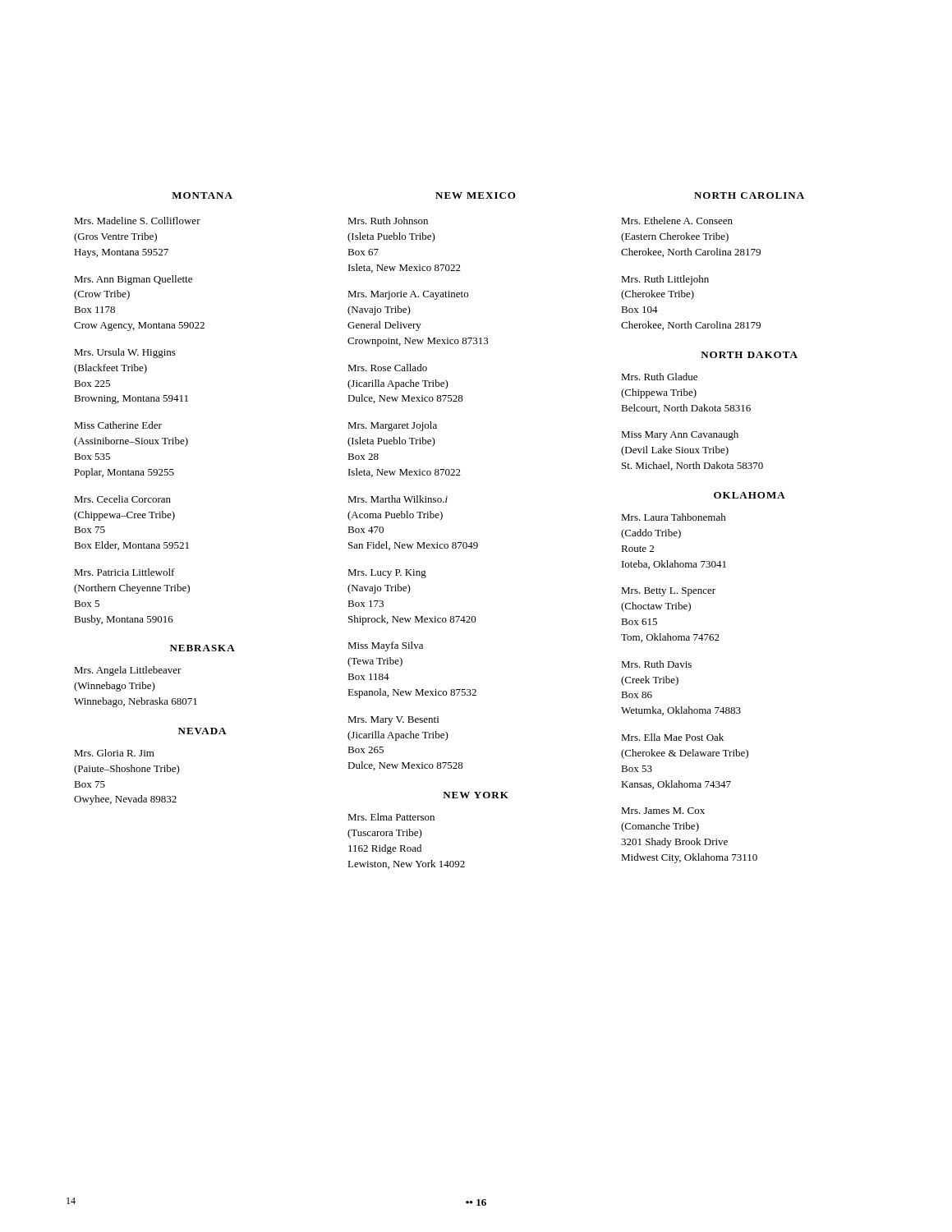Screen dimensions: 1232x952
Task: Find the element starting "Mrs. Margaret Jojola (Isleta Pueblo"
Action: tap(392, 426)
